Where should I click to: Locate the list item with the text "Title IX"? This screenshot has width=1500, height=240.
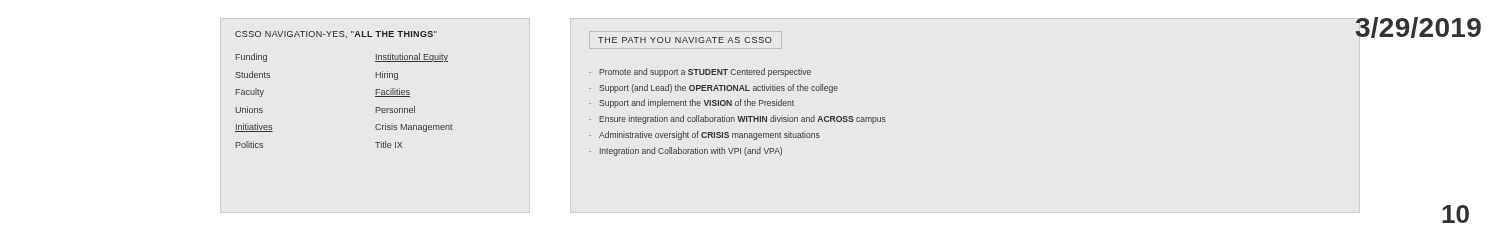[389, 145]
